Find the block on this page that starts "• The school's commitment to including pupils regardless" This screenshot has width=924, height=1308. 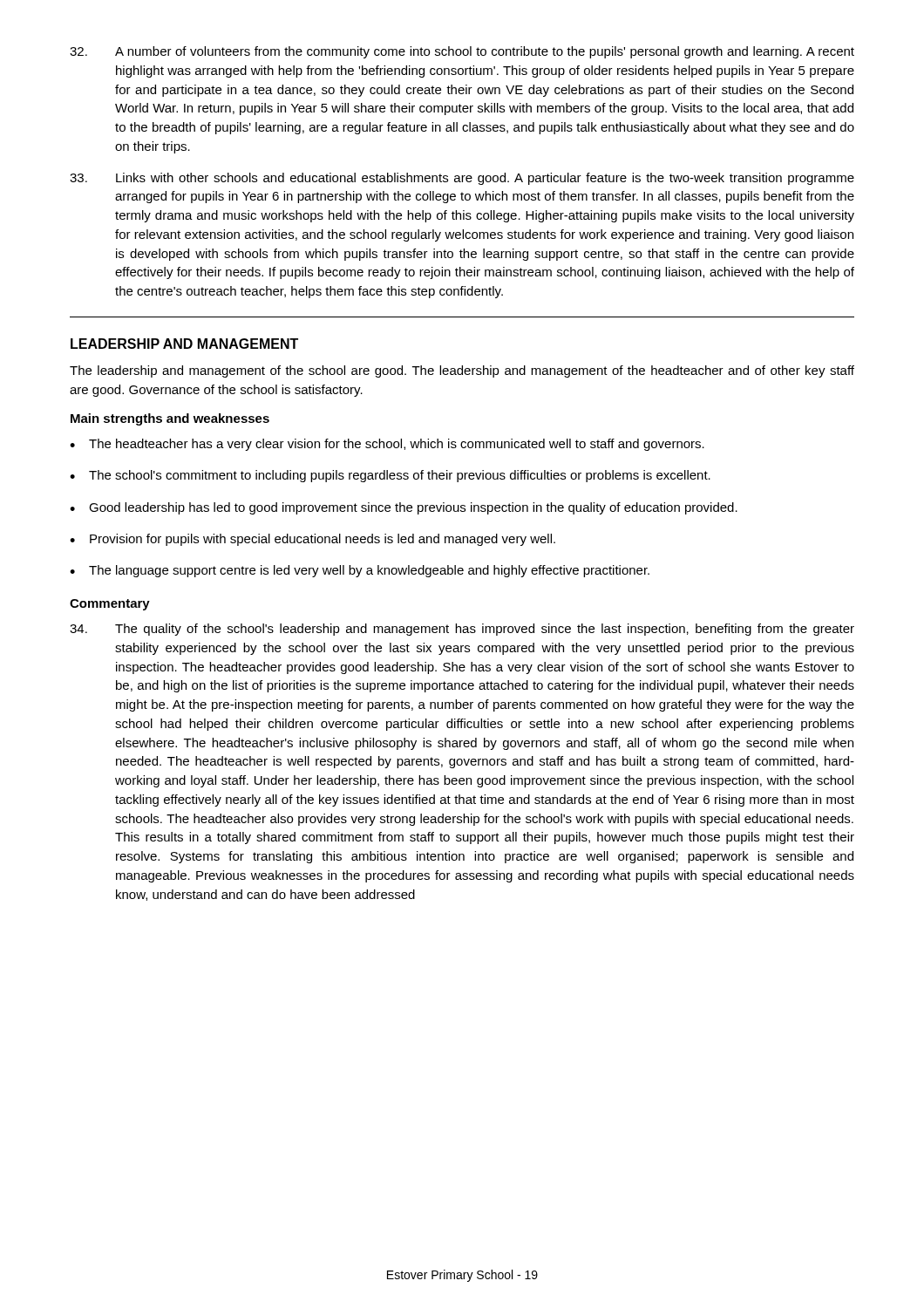462,477
